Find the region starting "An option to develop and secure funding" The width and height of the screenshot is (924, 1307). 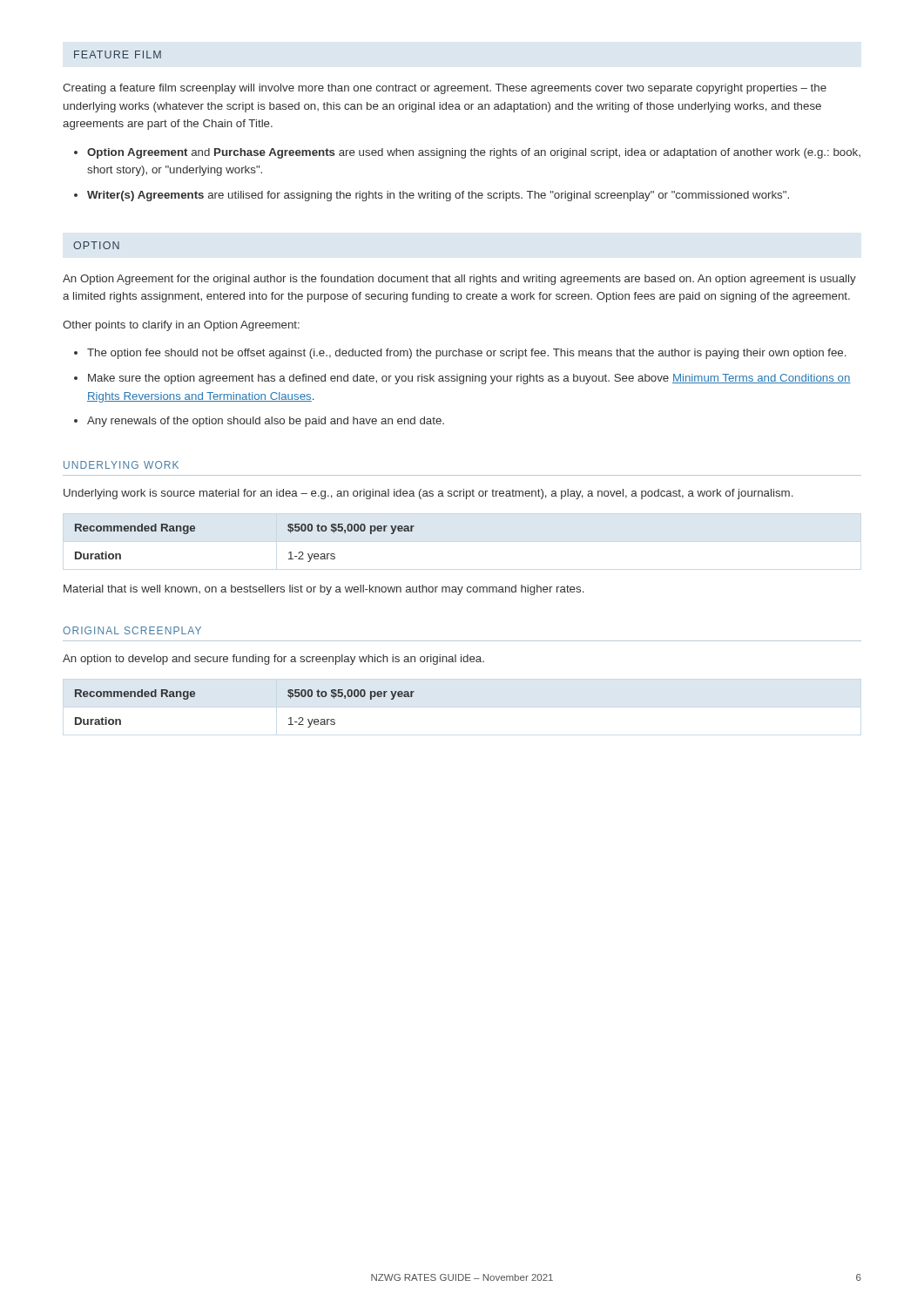pos(274,658)
